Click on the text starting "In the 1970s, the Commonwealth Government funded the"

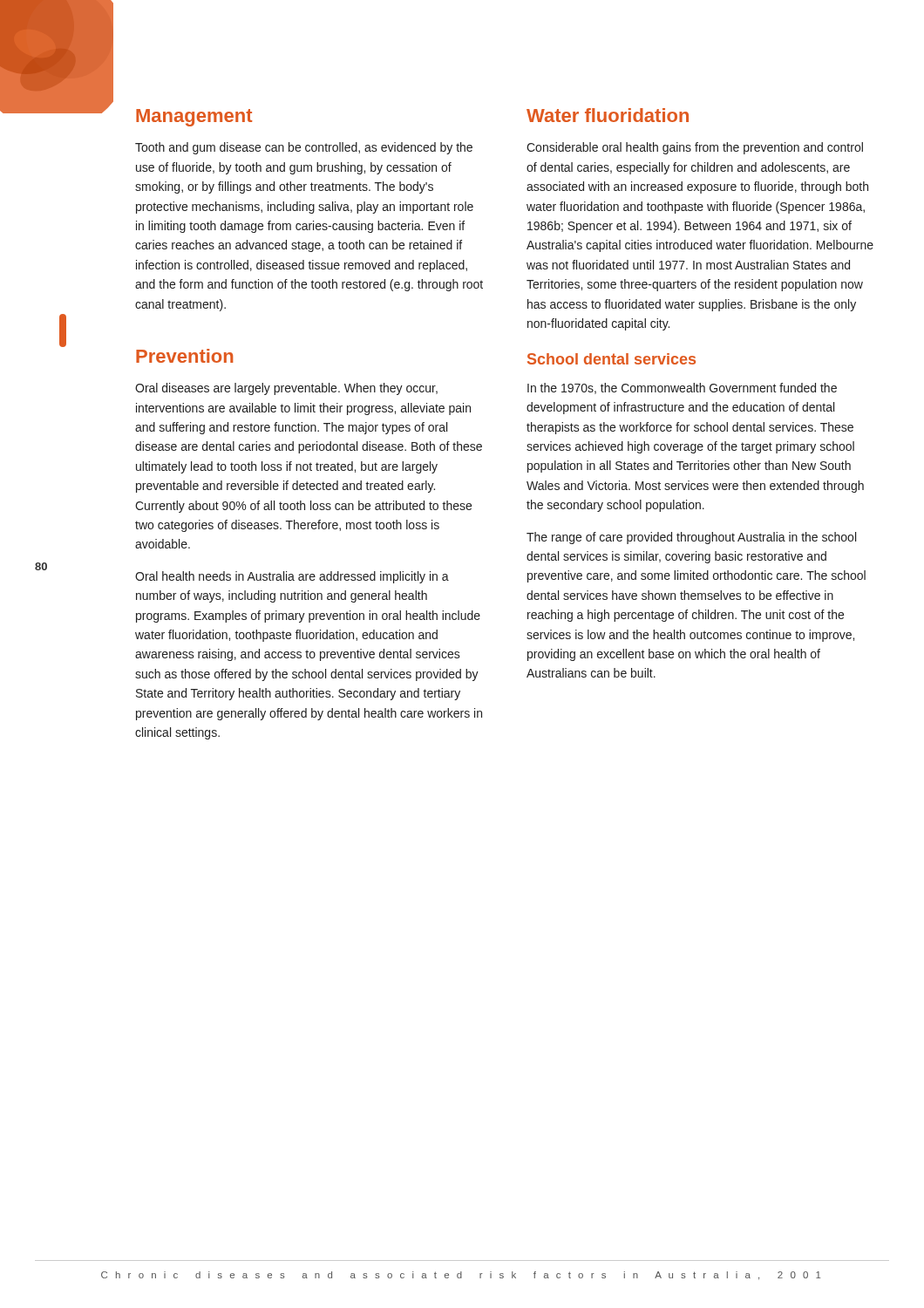695,447
